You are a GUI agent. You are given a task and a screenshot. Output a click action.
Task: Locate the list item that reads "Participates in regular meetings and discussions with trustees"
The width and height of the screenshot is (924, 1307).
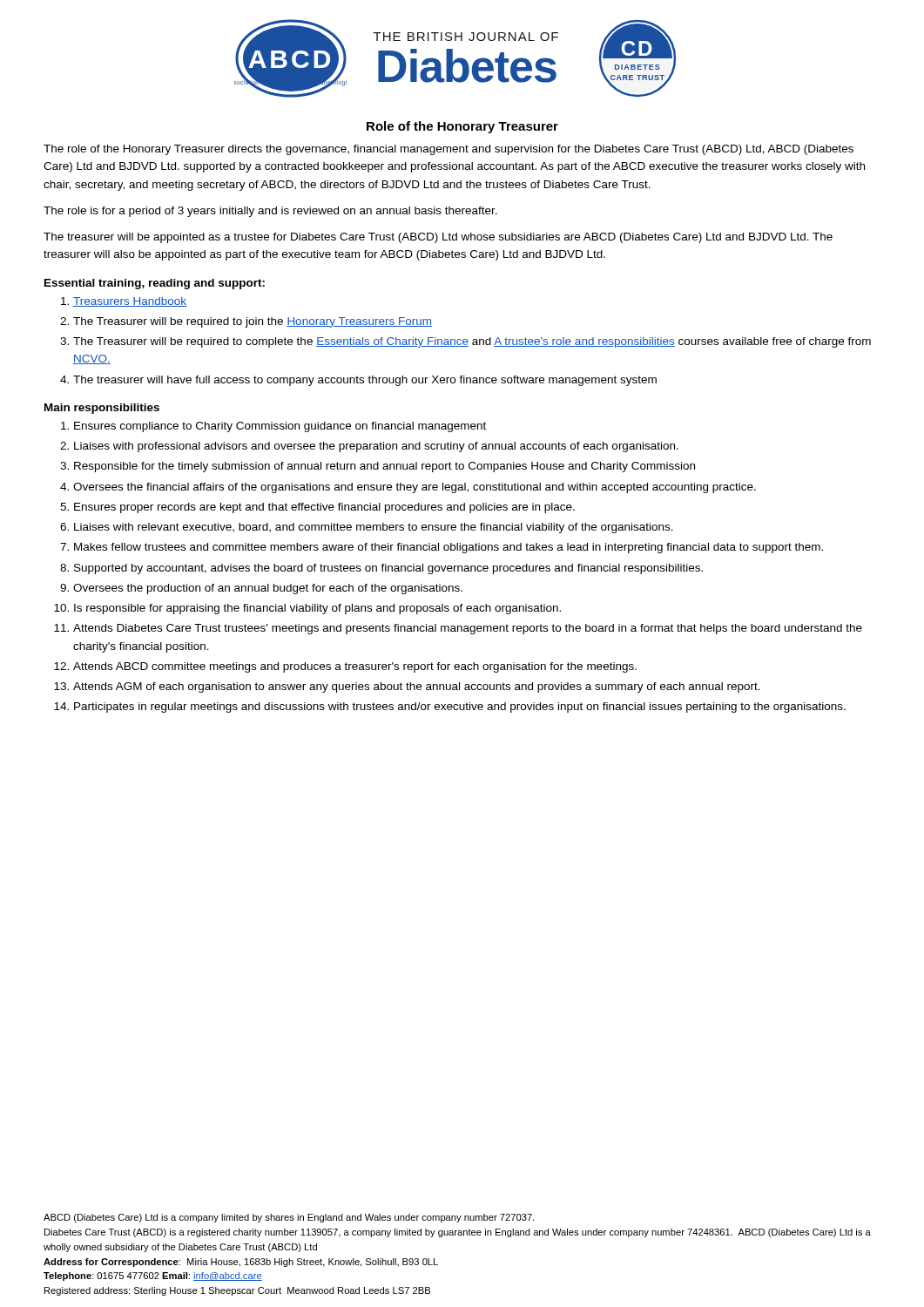(x=460, y=706)
